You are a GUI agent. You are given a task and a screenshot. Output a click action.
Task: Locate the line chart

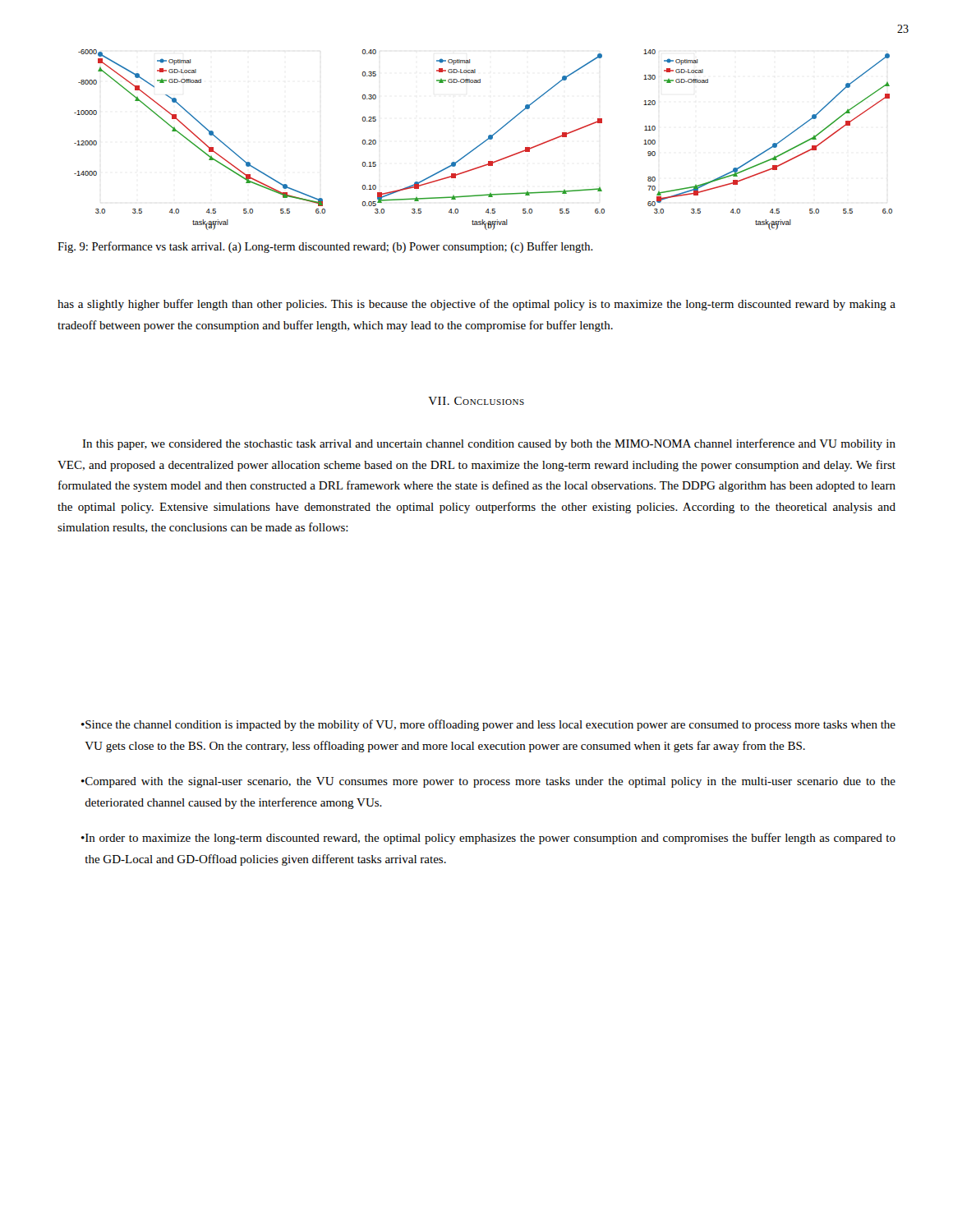point(476,137)
